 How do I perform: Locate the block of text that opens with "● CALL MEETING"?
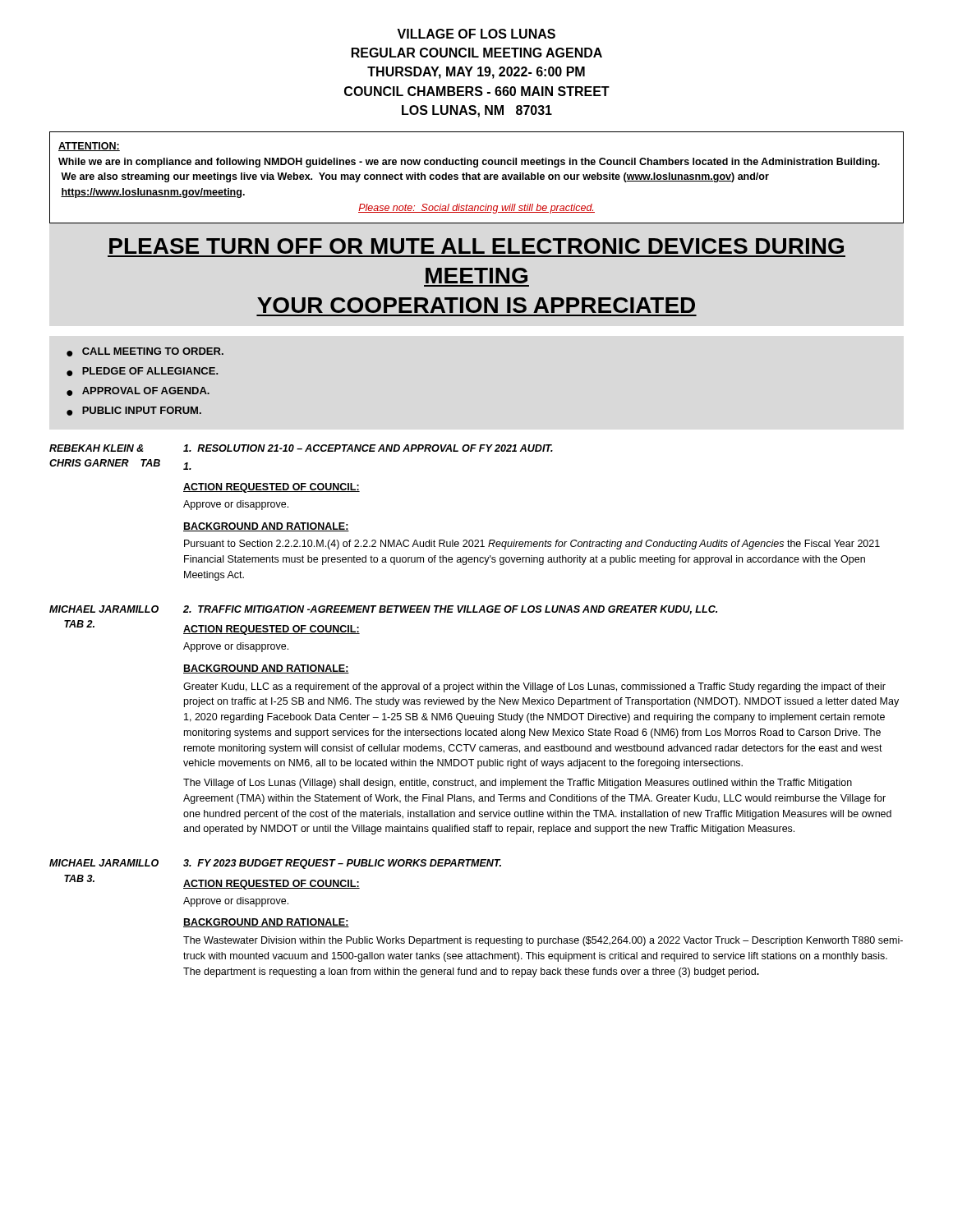[x=145, y=353]
